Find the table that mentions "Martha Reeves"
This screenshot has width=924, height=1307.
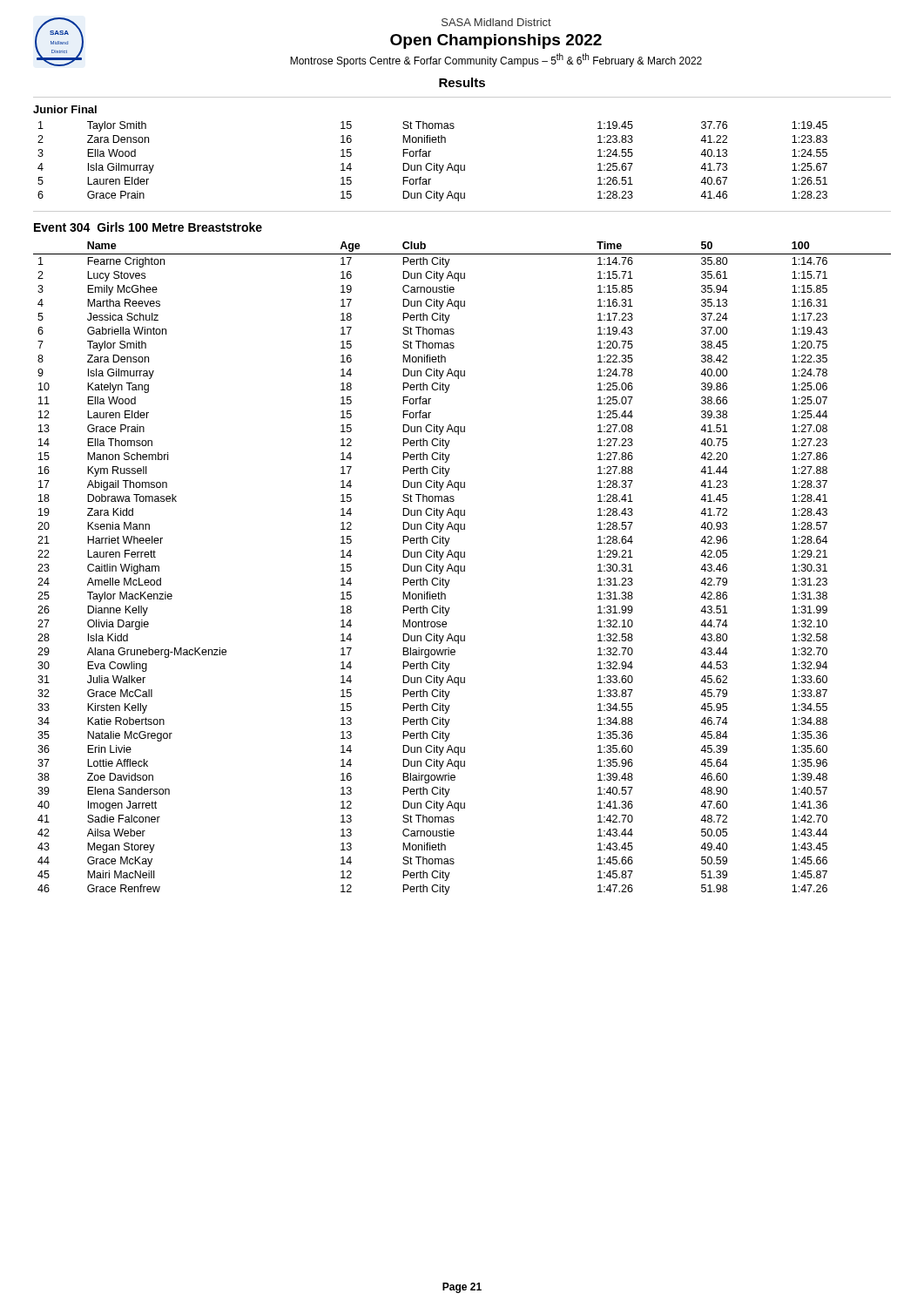462,567
